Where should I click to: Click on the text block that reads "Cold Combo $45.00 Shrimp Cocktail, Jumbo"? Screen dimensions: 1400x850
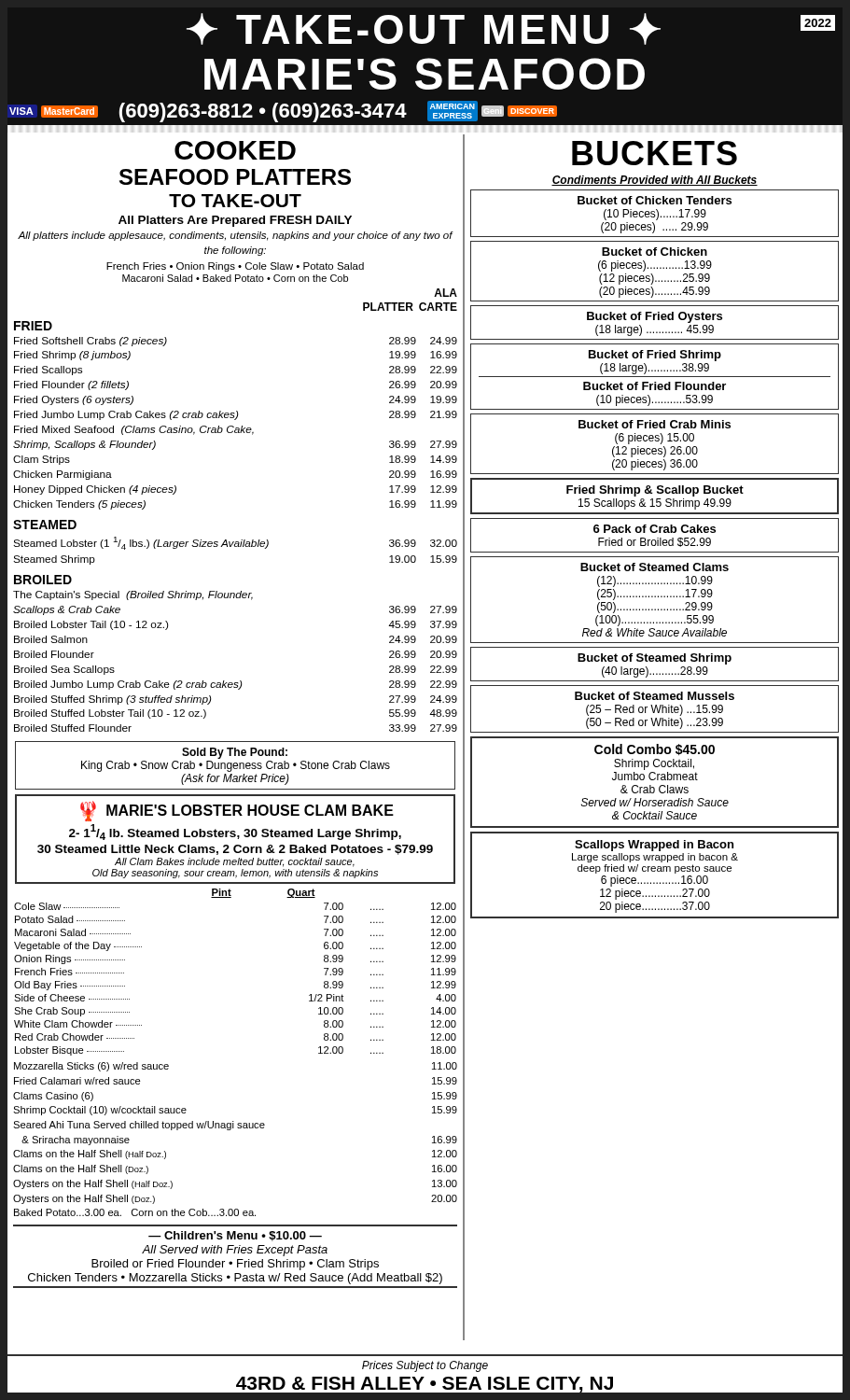(654, 782)
